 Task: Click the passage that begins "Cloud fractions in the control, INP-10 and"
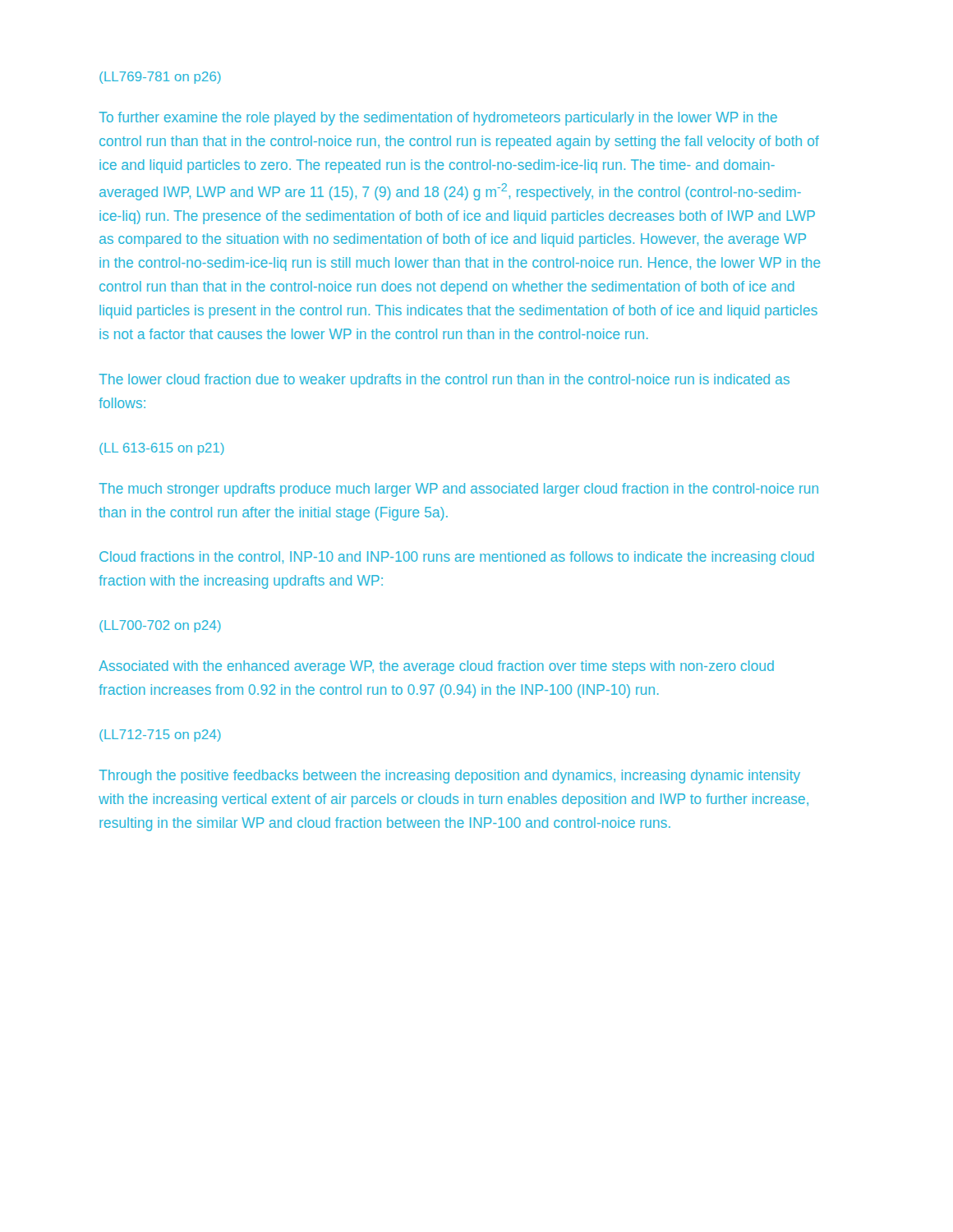(x=457, y=569)
